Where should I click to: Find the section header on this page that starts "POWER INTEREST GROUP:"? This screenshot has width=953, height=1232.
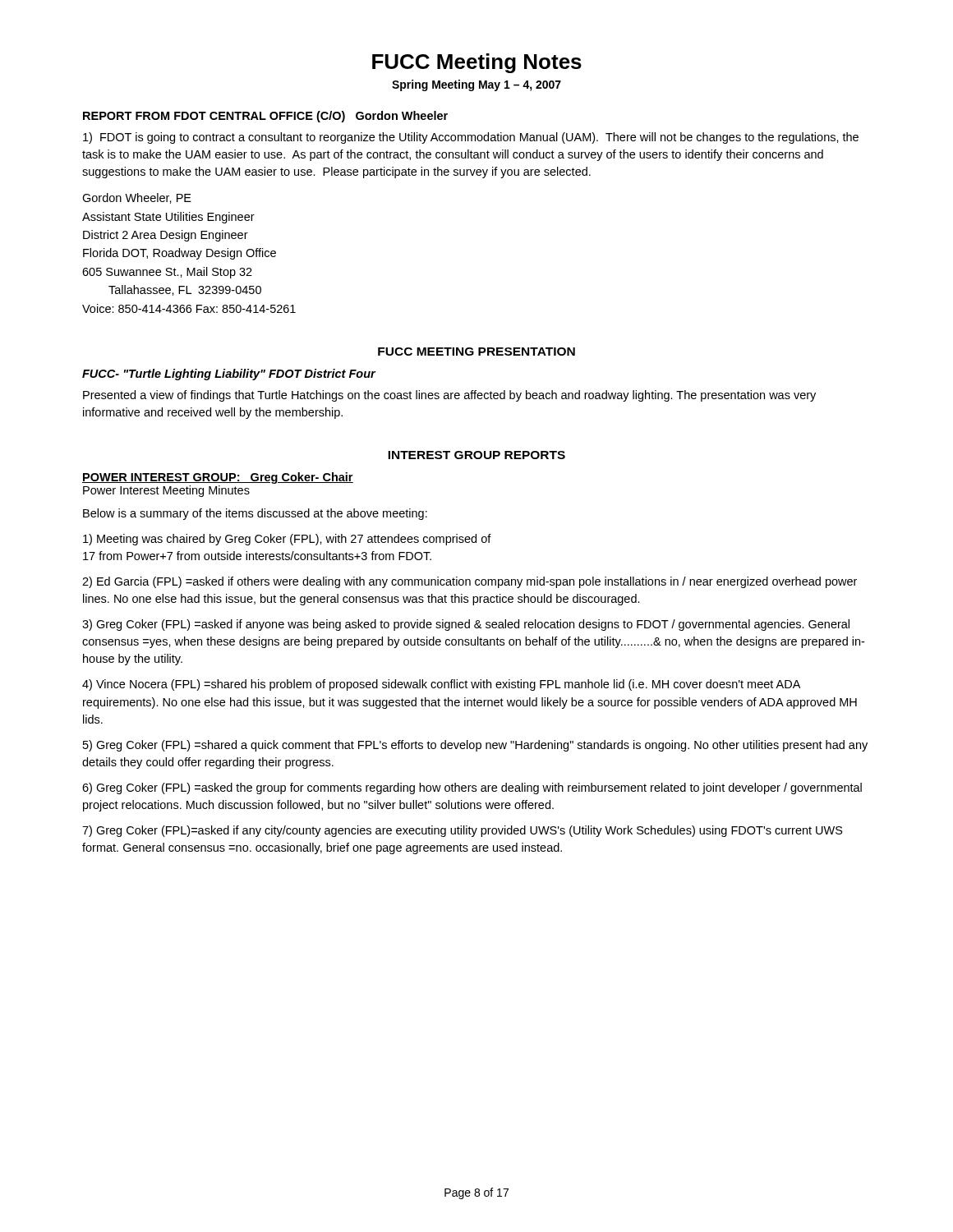218,477
